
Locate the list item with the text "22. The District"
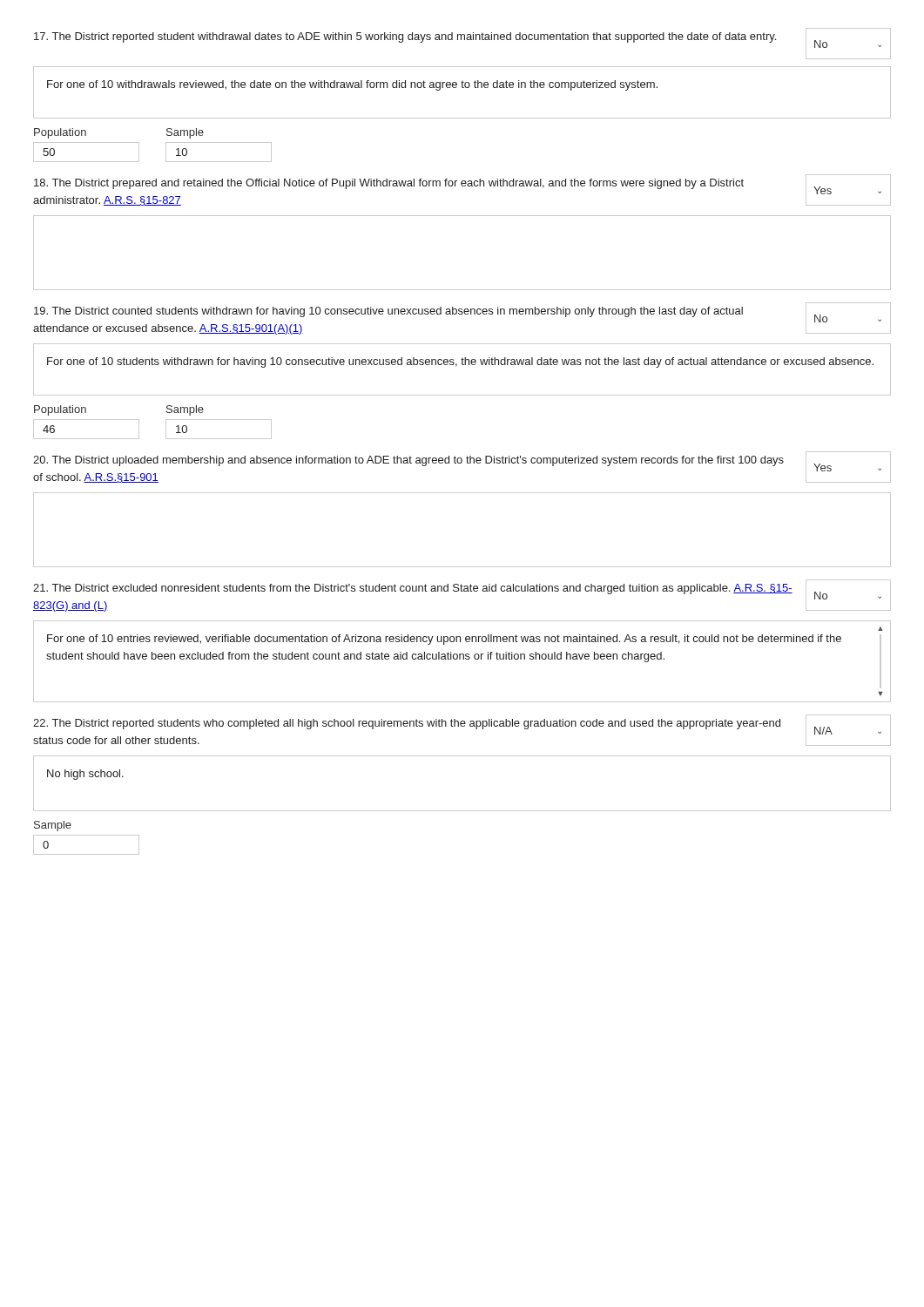pyautogui.click(x=462, y=732)
